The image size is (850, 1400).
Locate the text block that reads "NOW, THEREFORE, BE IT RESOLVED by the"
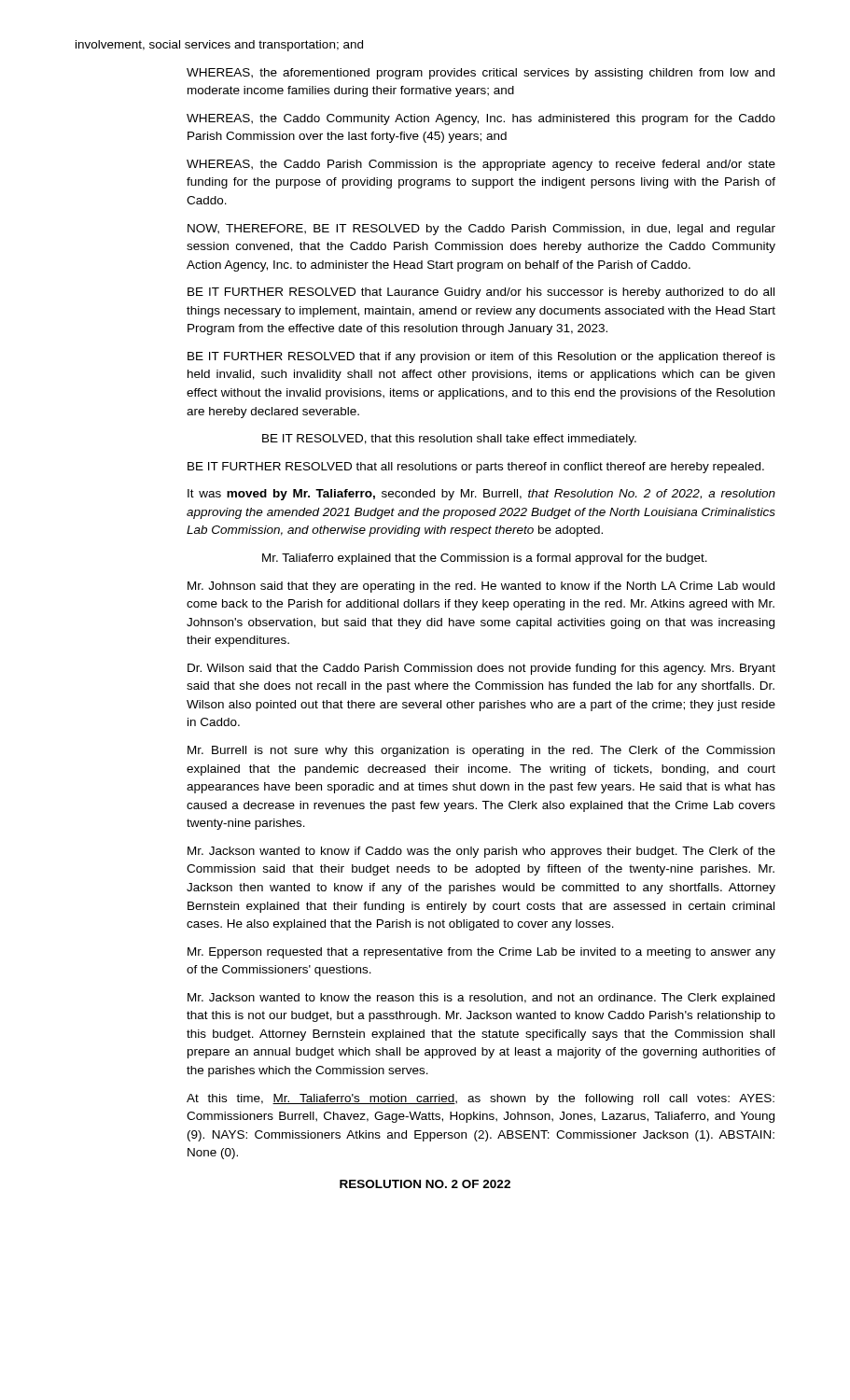pyautogui.click(x=481, y=246)
